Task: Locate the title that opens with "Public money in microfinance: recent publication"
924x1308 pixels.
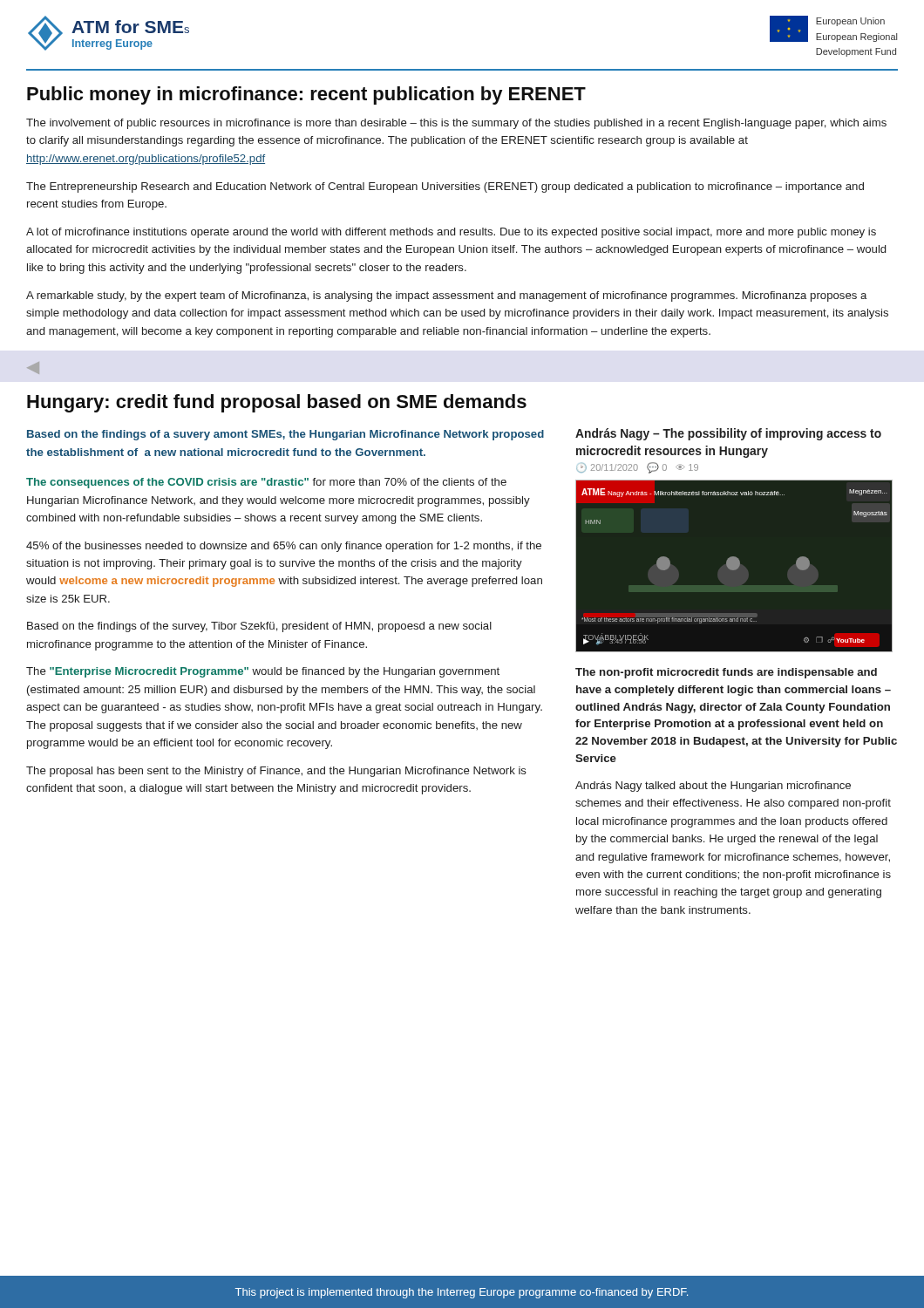Action: (x=306, y=94)
